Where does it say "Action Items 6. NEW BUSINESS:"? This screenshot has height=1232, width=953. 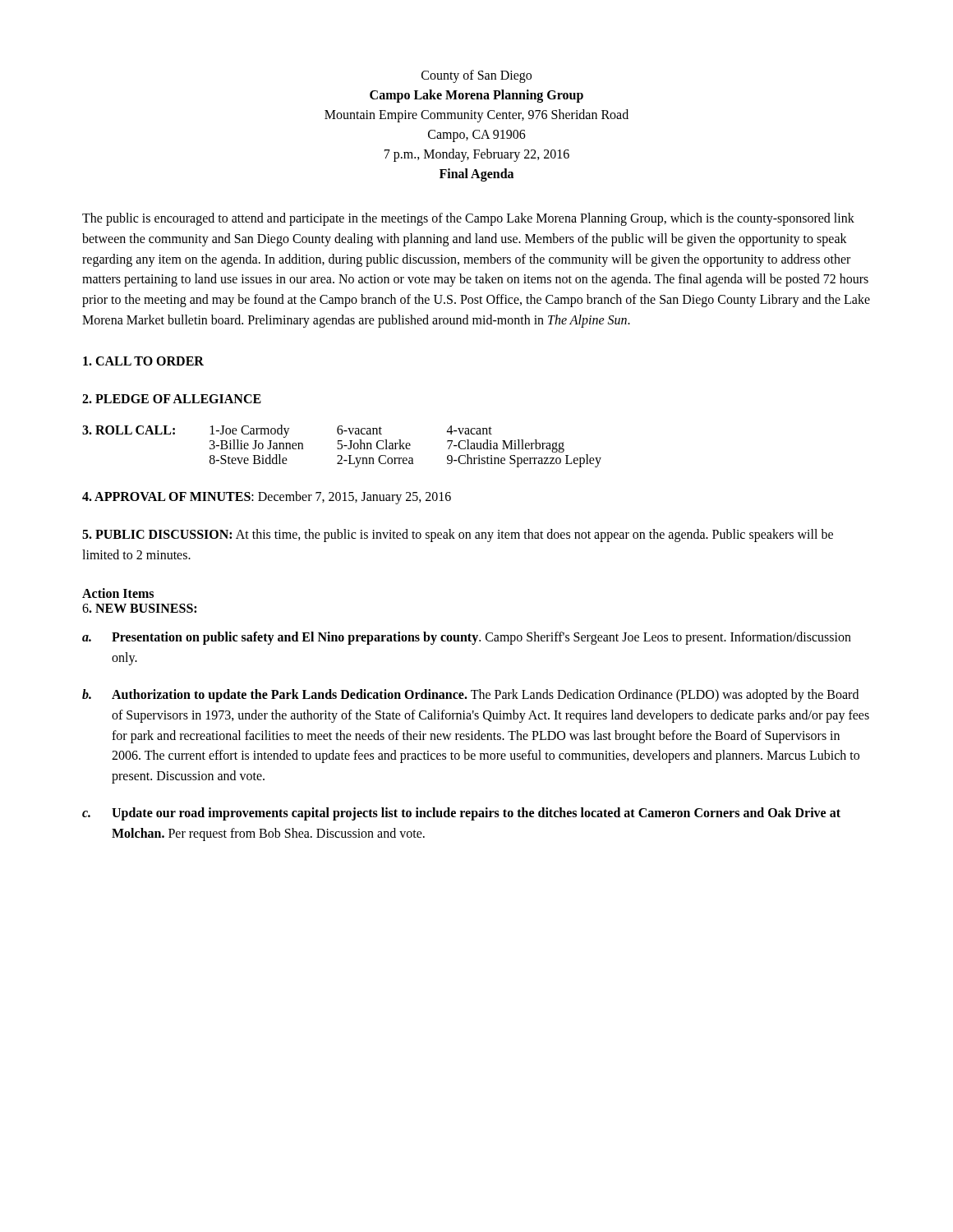click(x=140, y=601)
